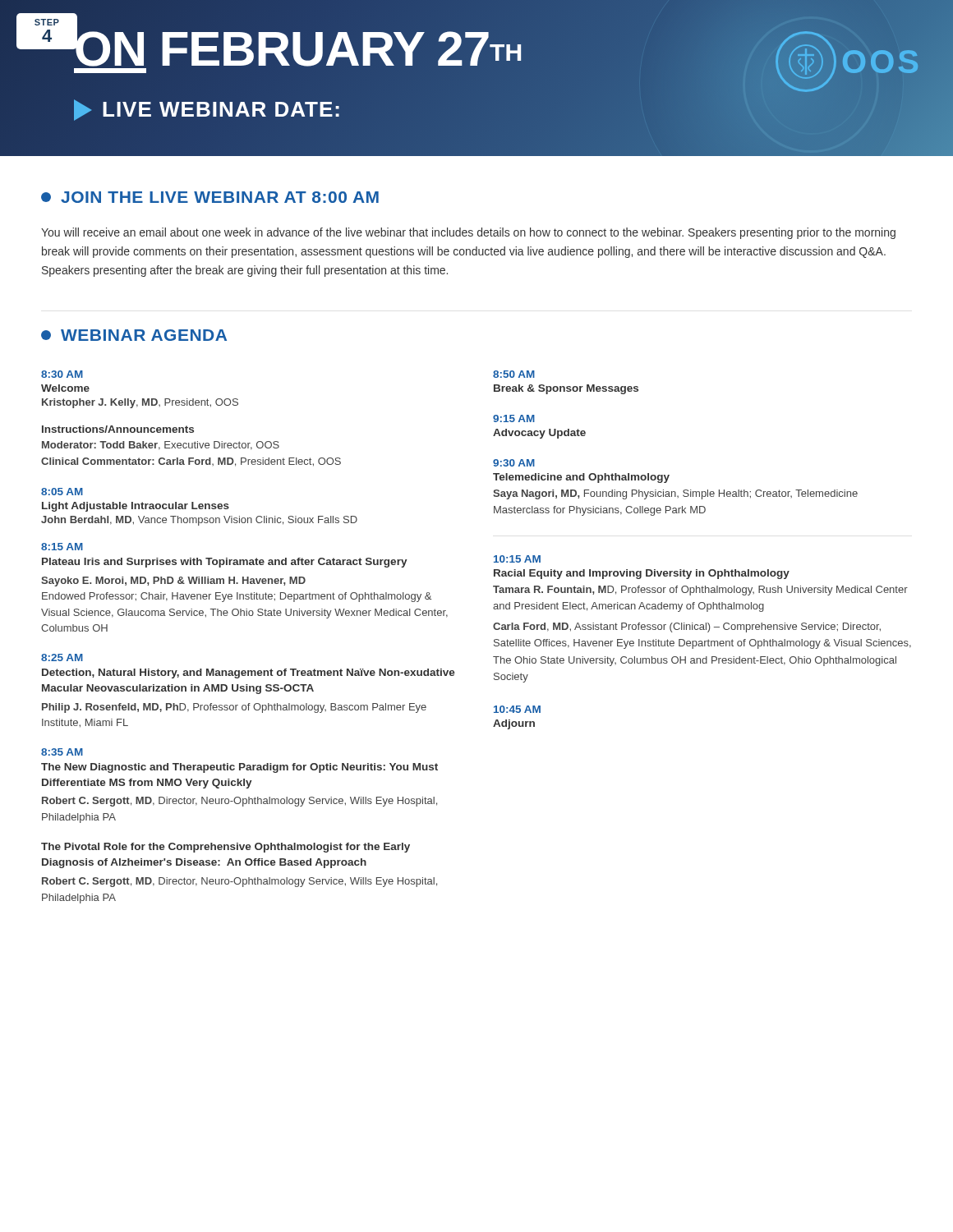Click on the text block starting "8:35 AM The New"
953x1232 pixels.
point(251,785)
